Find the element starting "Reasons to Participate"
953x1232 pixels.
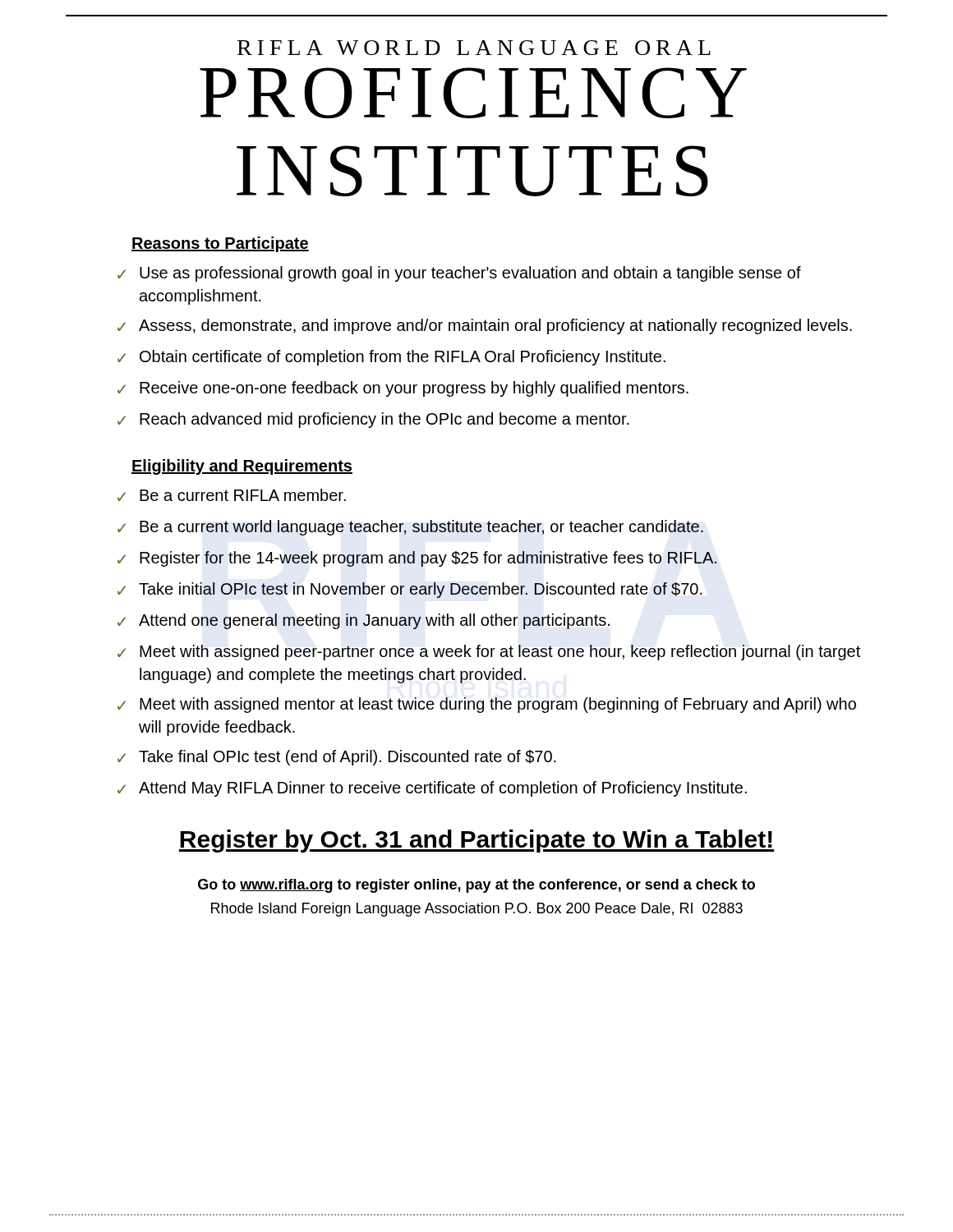coord(220,243)
